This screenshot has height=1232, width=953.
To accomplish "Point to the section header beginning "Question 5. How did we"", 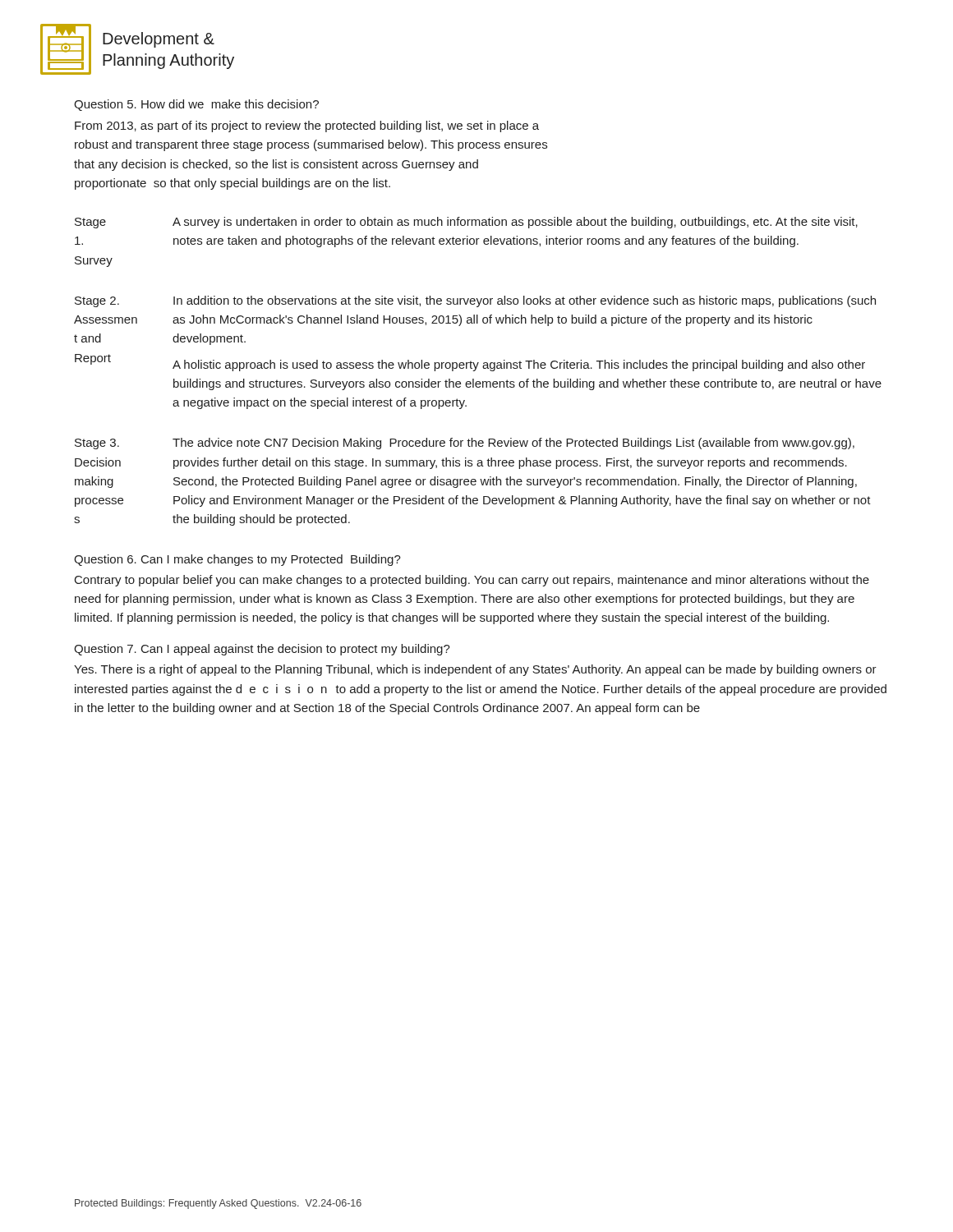I will click(197, 104).
